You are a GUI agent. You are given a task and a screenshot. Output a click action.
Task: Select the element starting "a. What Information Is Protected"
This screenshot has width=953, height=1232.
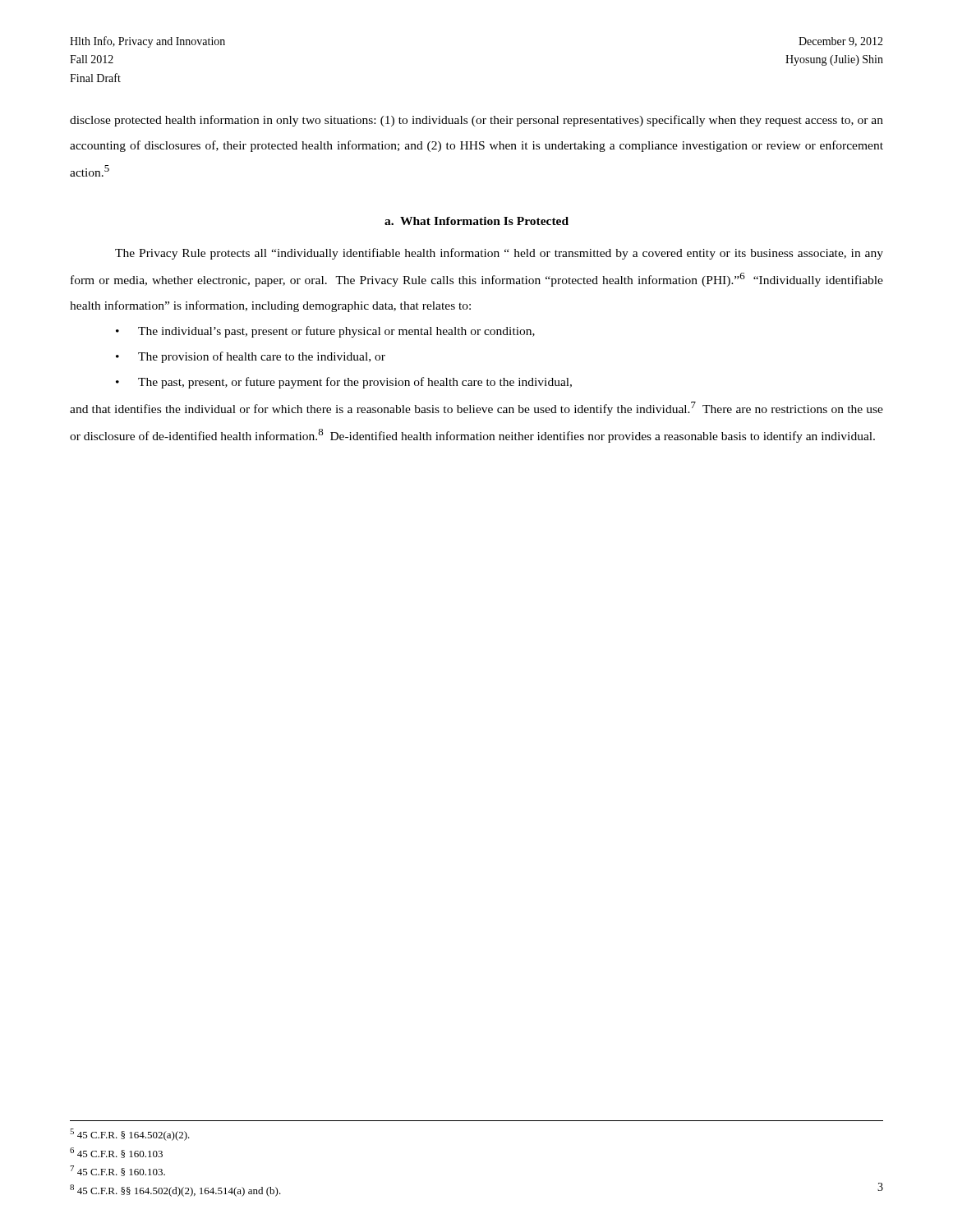476,221
